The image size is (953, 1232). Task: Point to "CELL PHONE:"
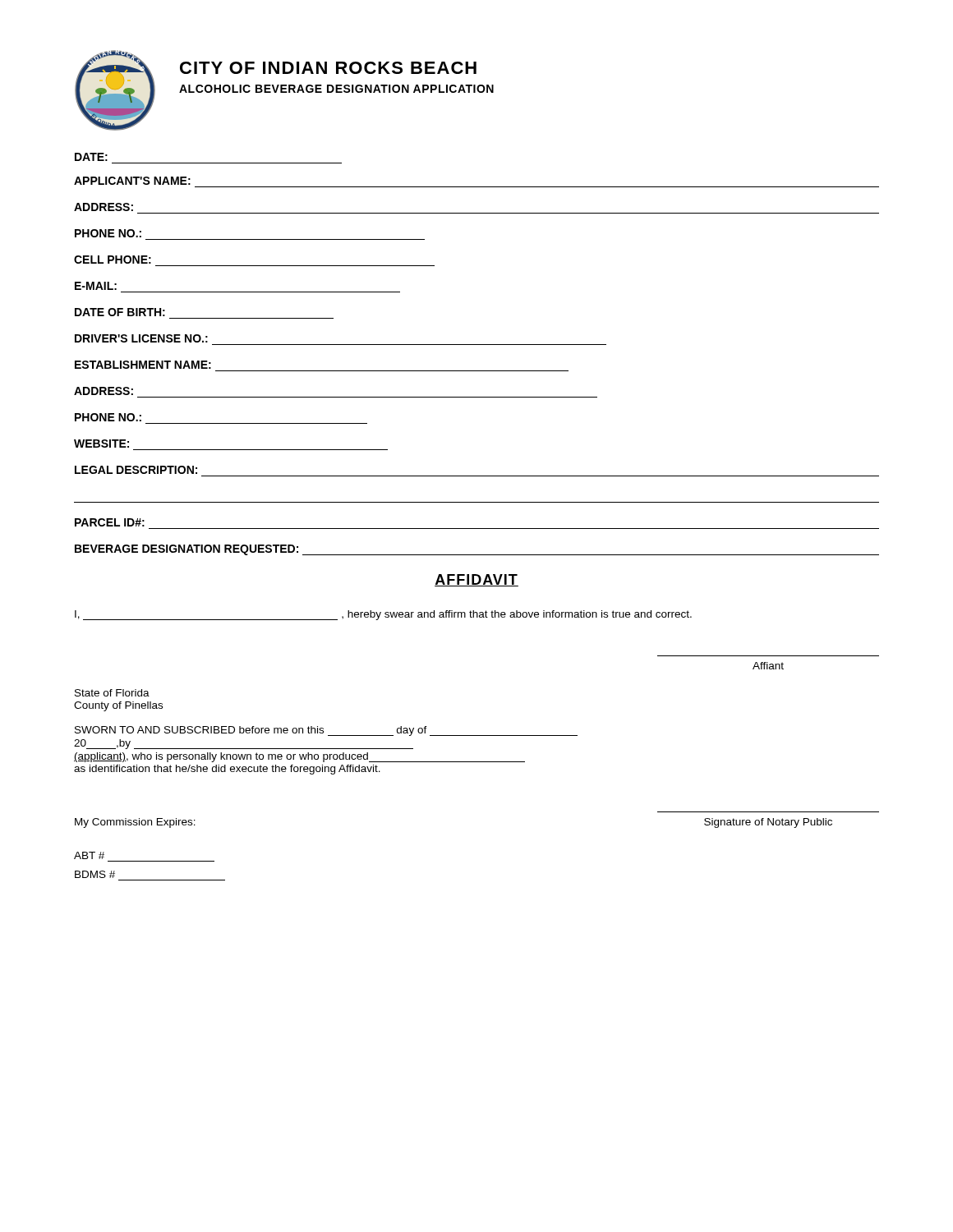(254, 258)
